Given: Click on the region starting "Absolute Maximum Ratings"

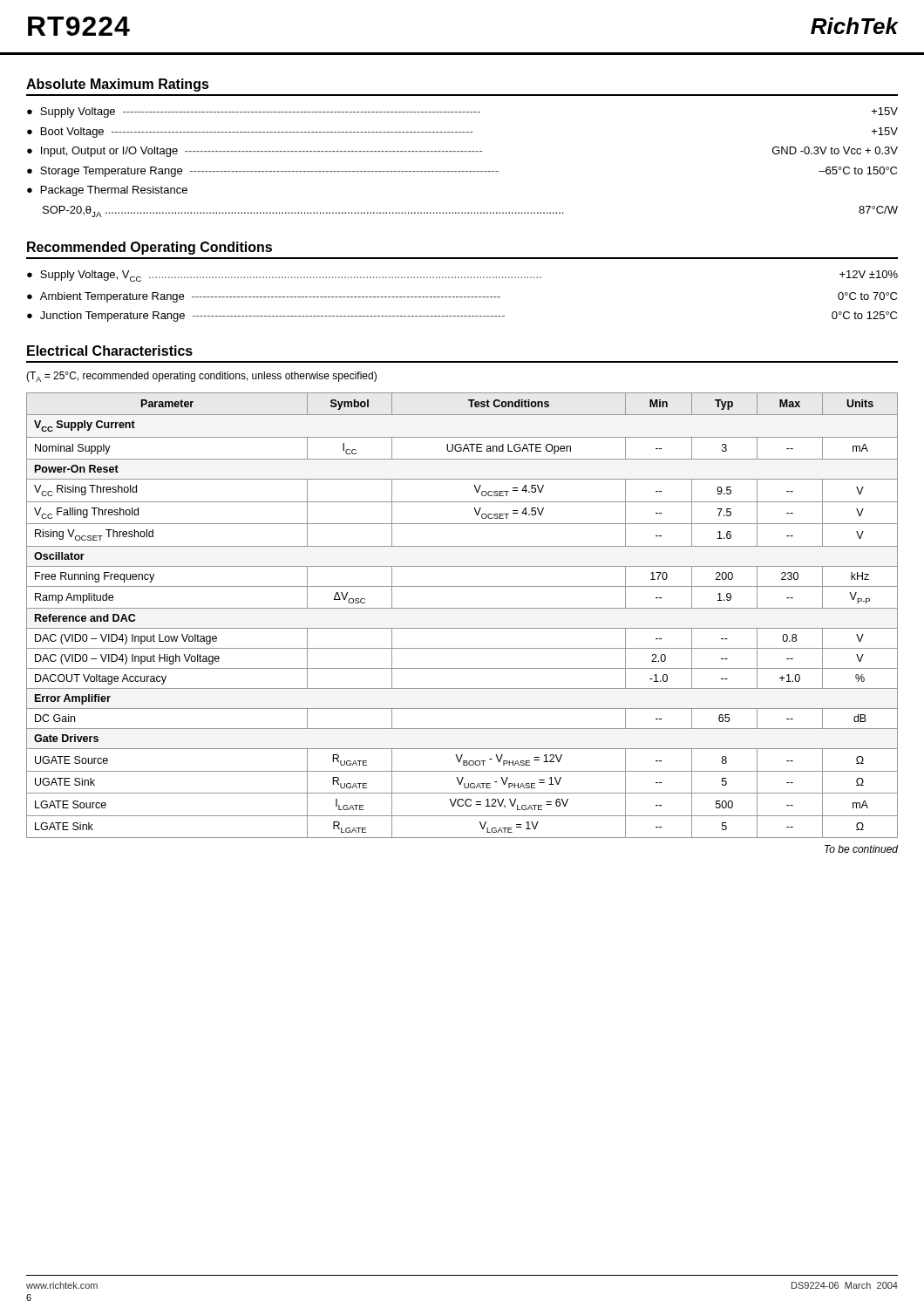Looking at the screenshot, I should click(x=118, y=84).
